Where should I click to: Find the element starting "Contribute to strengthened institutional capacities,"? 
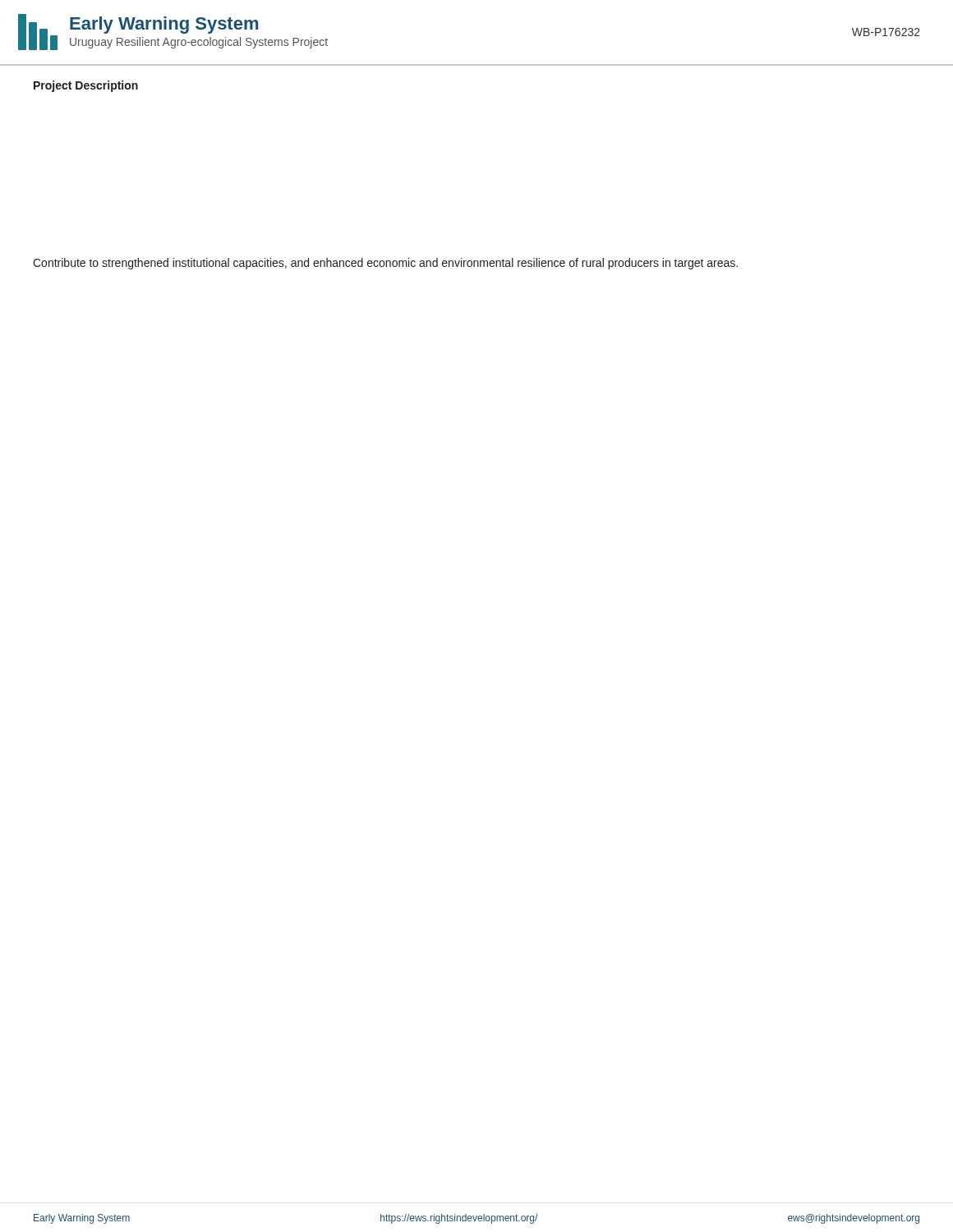pyautogui.click(x=386, y=263)
